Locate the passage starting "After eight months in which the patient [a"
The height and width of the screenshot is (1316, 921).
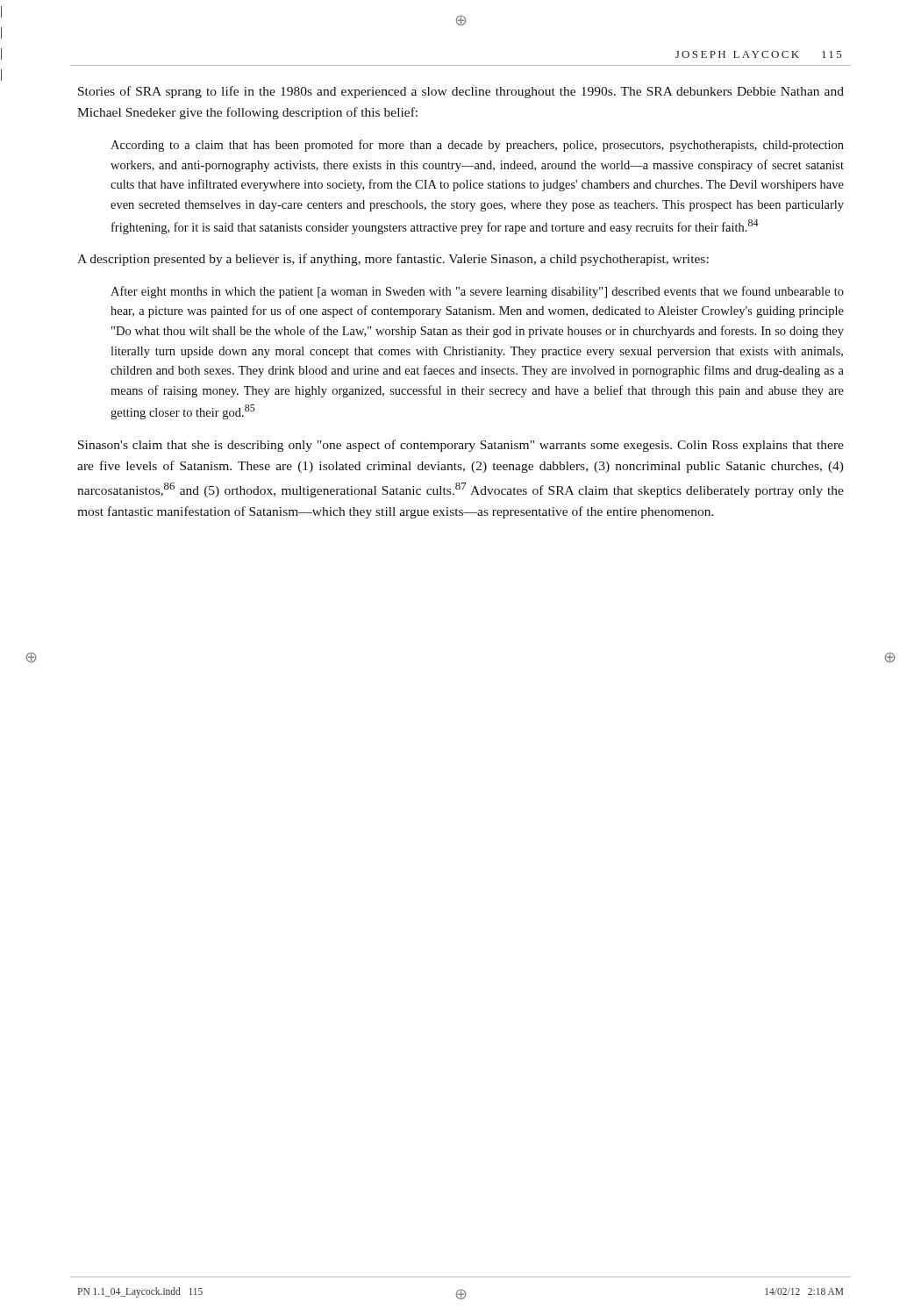coord(477,352)
